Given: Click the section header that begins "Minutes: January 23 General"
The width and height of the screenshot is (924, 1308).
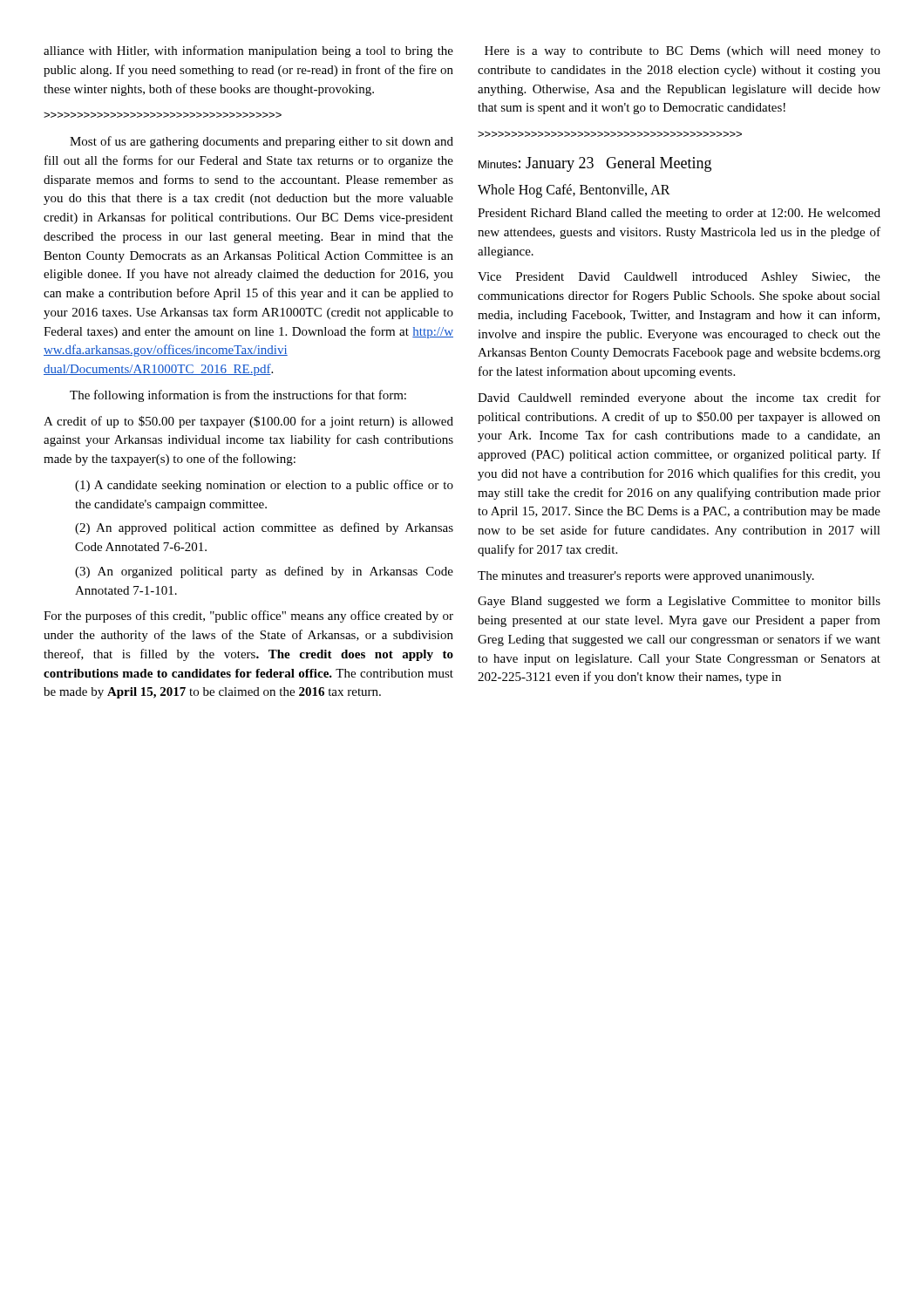Looking at the screenshot, I should click(x=679, y=163).
